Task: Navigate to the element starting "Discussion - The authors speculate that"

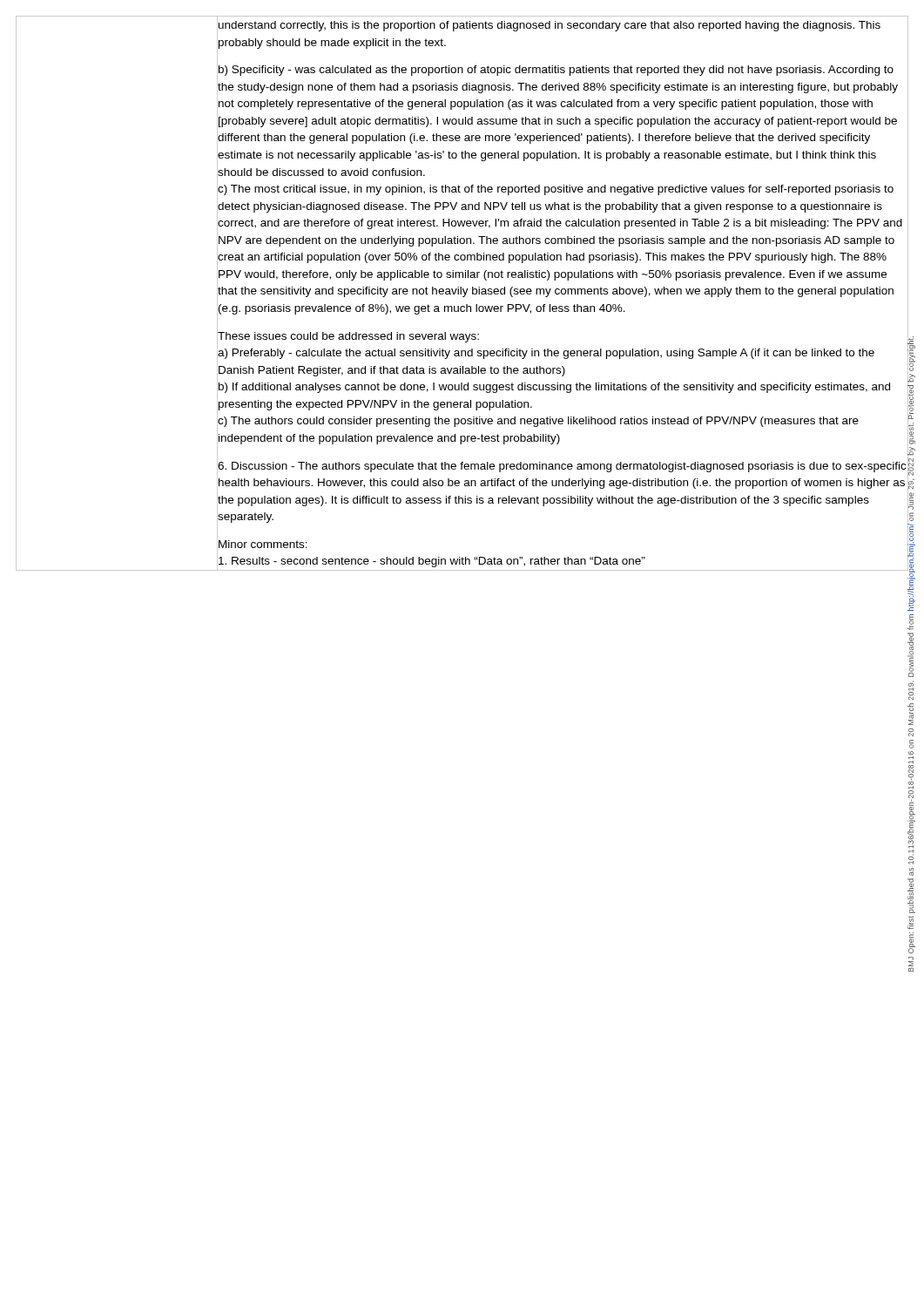Action: coord(562,491)
